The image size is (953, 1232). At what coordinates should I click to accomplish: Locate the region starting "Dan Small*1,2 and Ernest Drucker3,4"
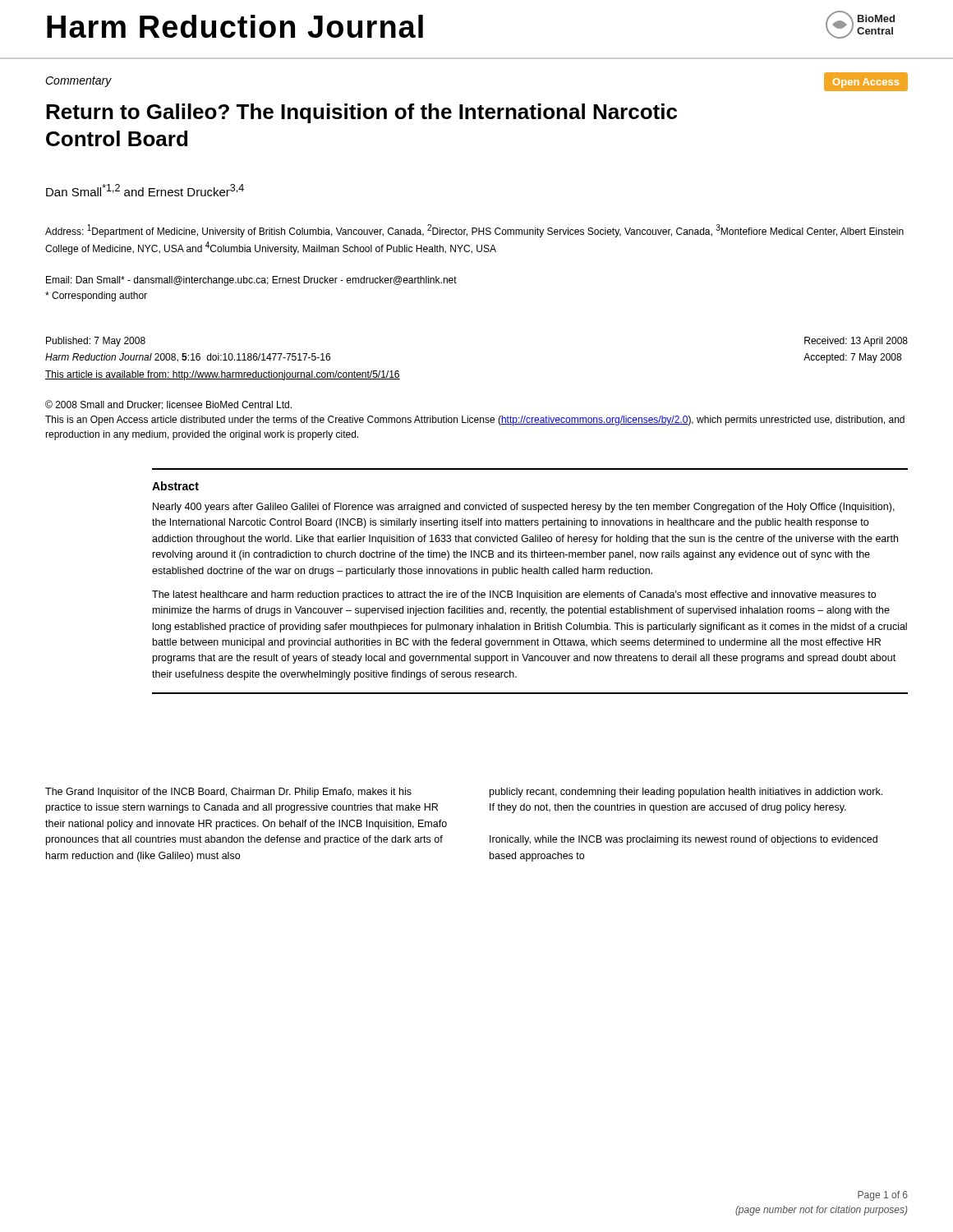pos(145,191)
